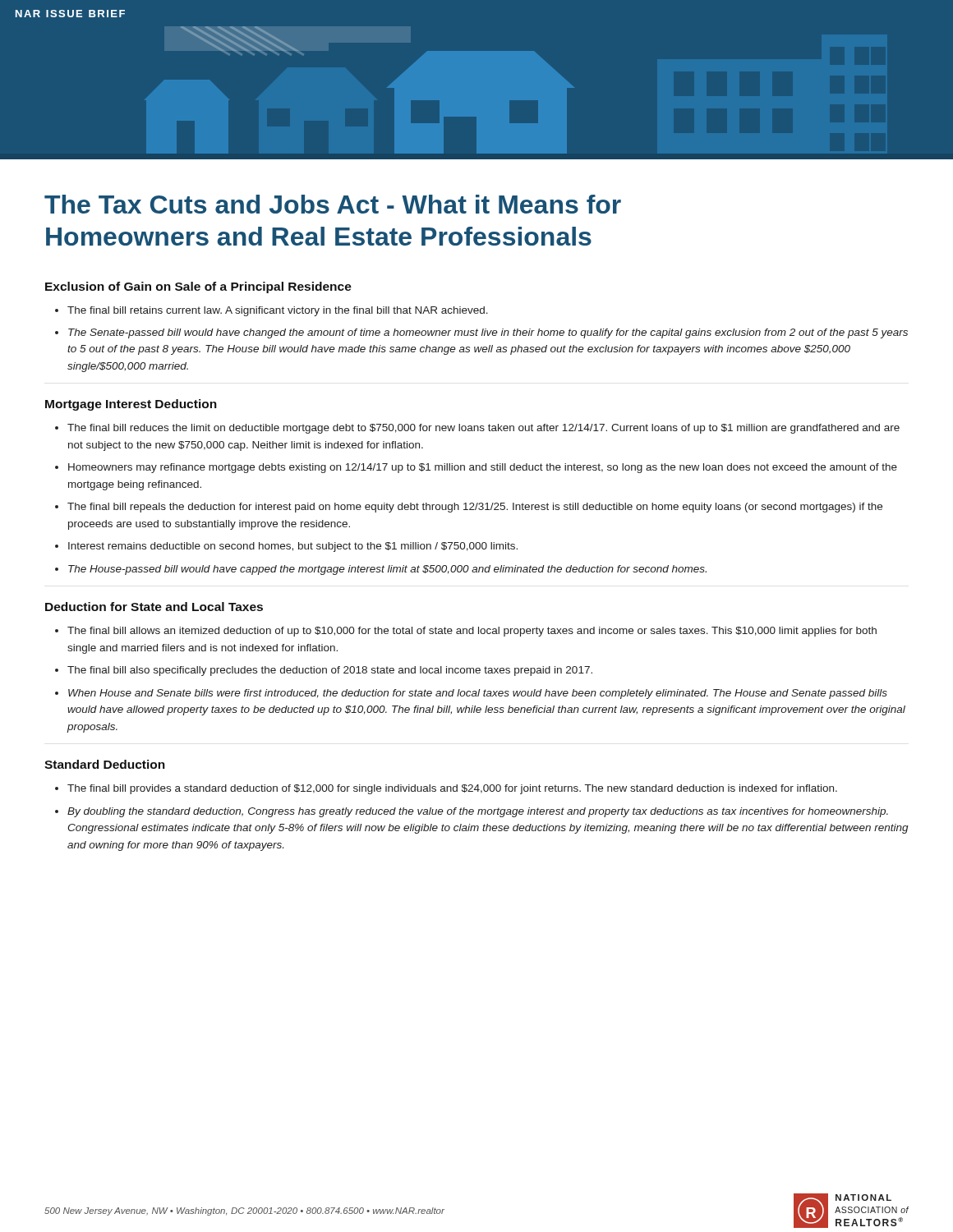953x1232 pixels.
Task: Select the text block starting "Deduction for State and Local Taxes"
Action: (x=154, y=607)
